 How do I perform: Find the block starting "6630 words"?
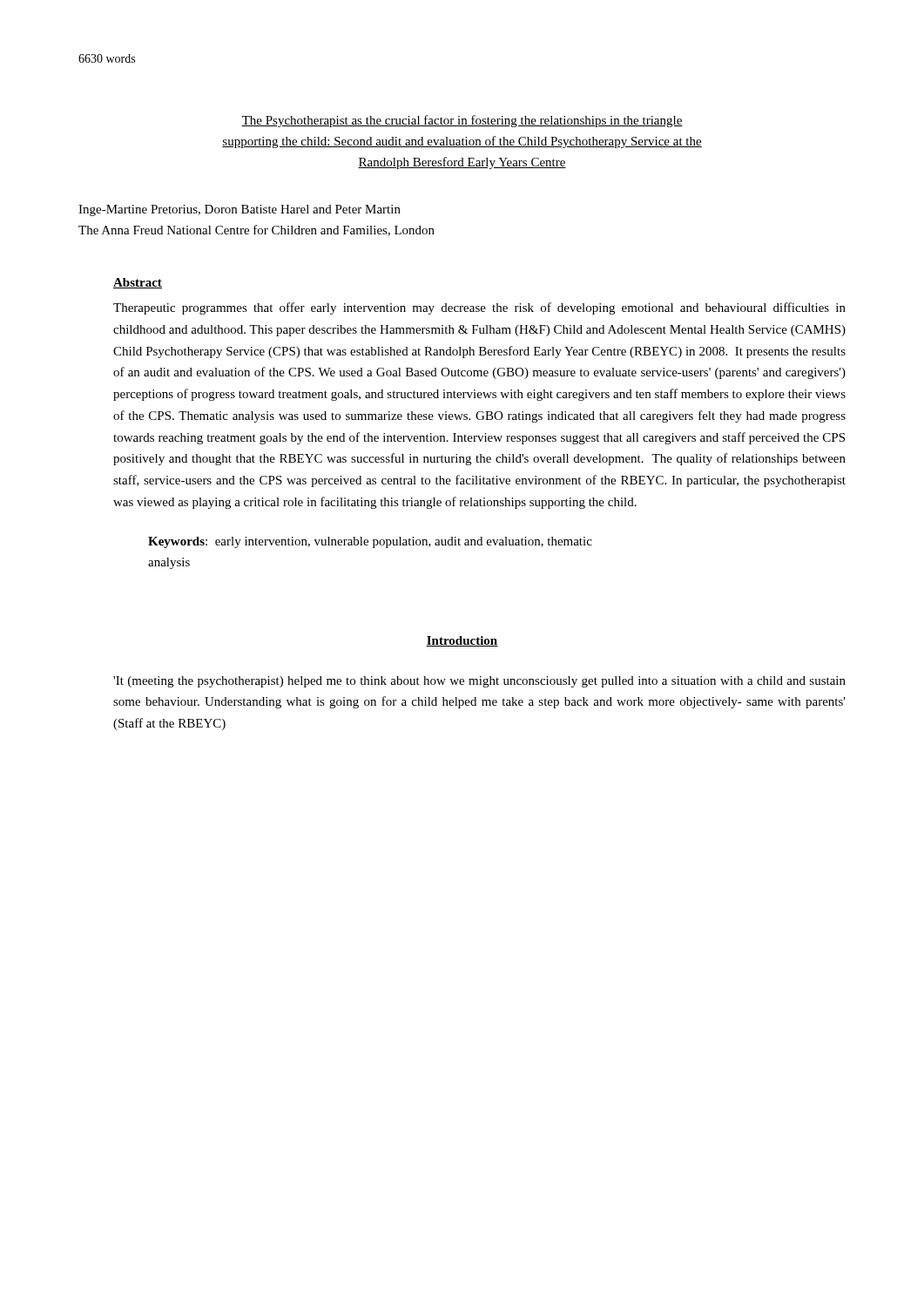(107, 59)
